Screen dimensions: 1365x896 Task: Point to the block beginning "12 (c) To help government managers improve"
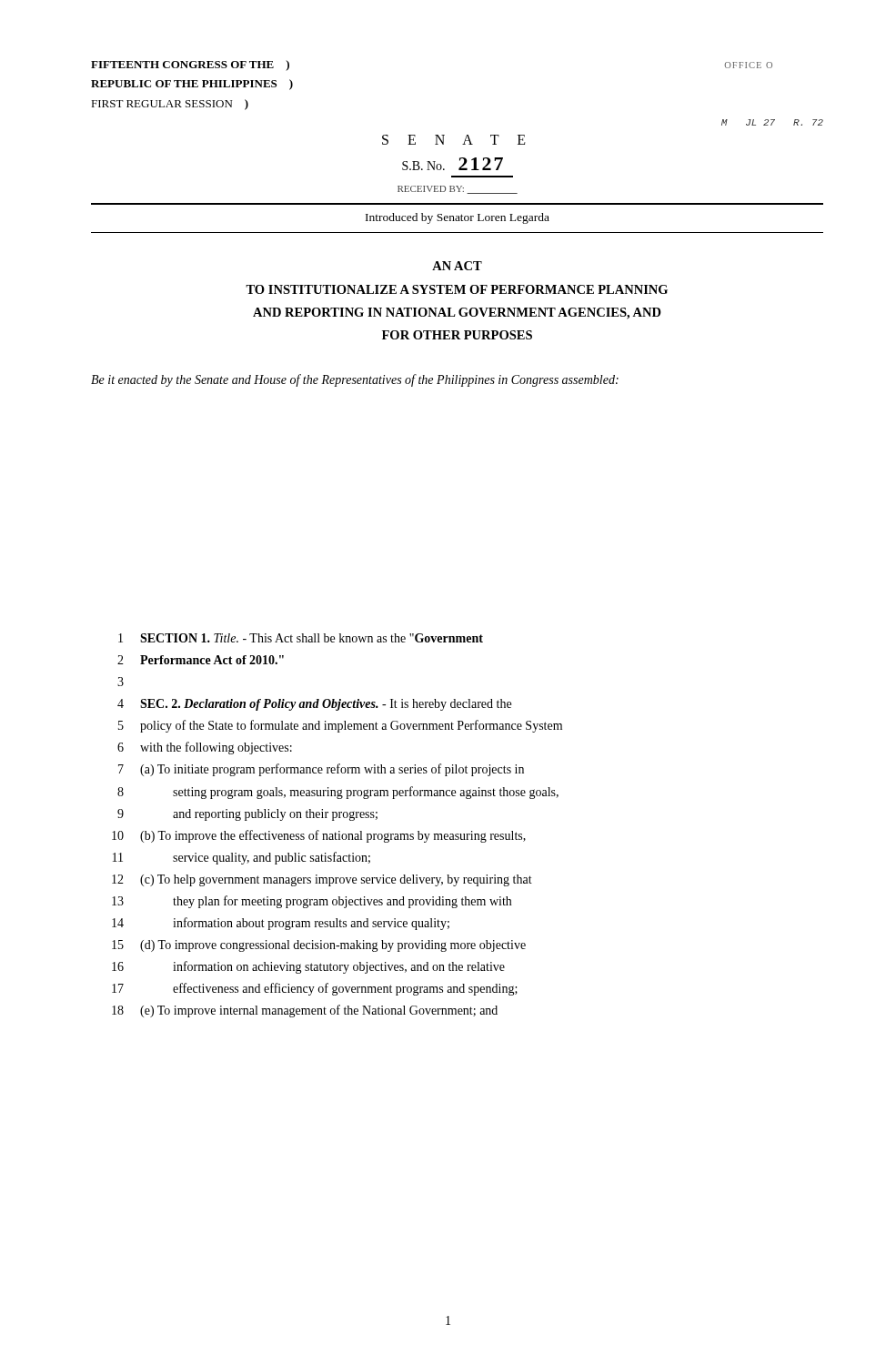point(457,880)
